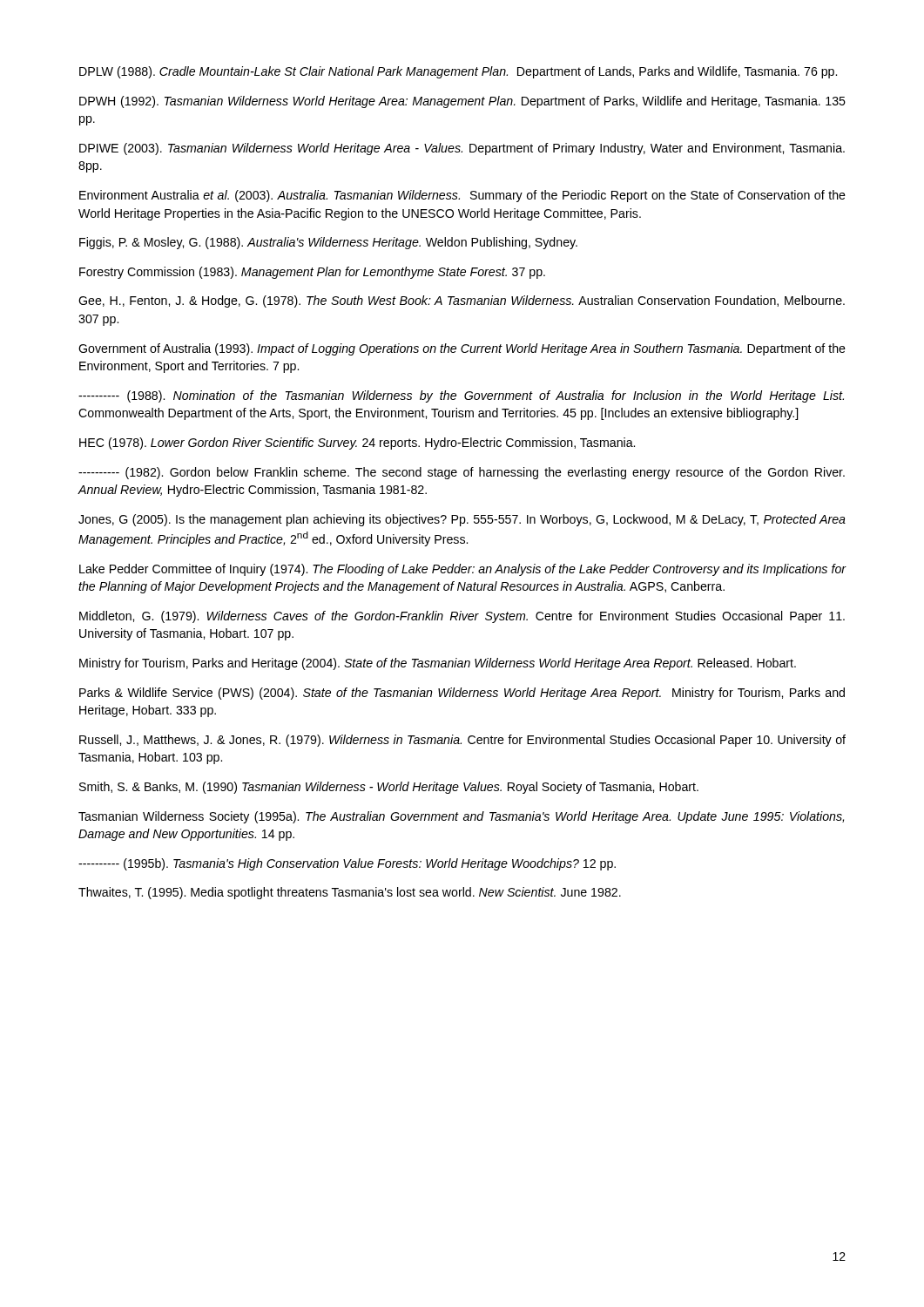Select the text block starting "Middleton, G. (1979). Wilderness Caves of the Gordon-Franklin"

462,625
